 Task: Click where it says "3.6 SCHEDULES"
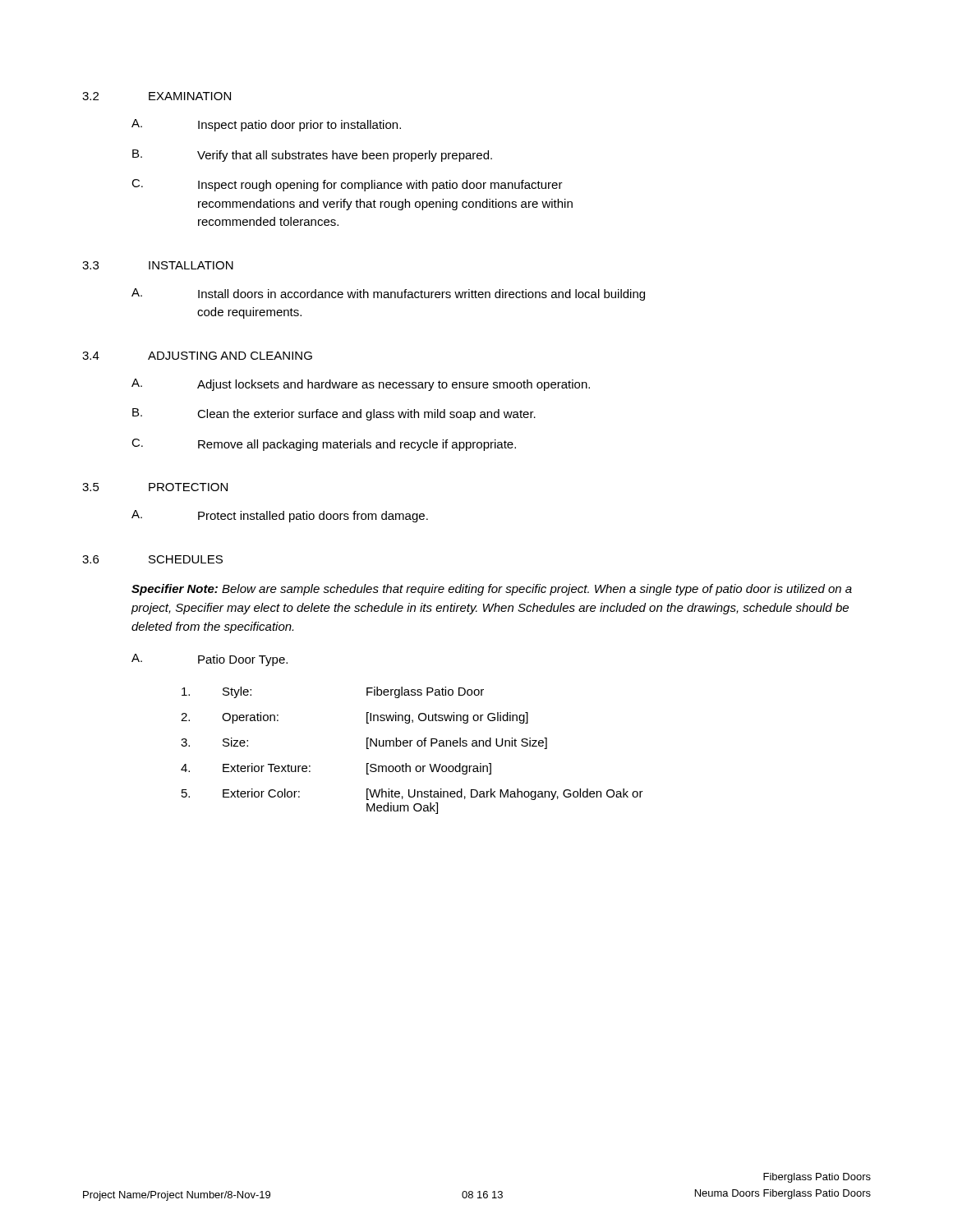tap(153, 559)
